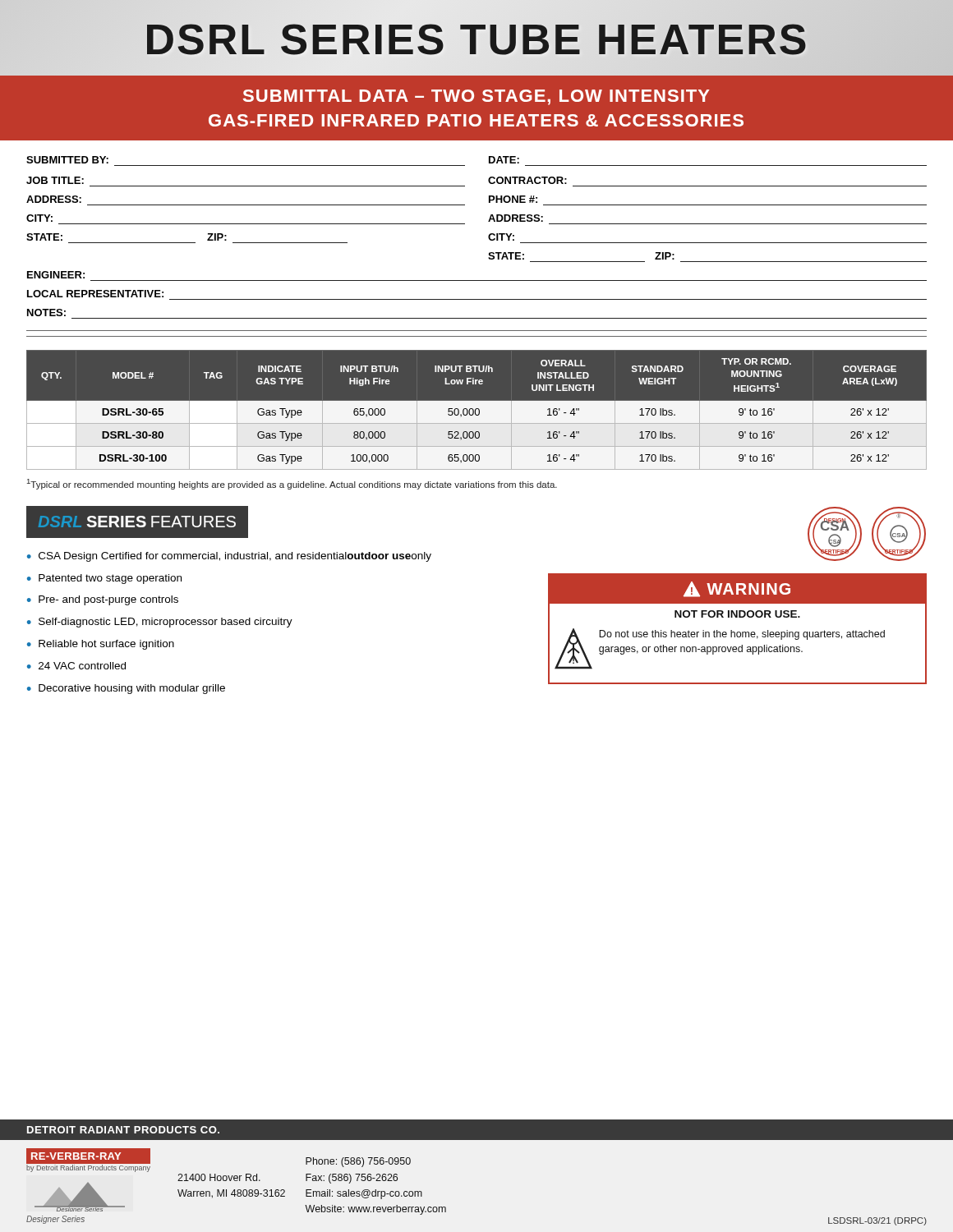The width and height of the screenshot is (953, 1232).
Task: Point to the text starting "Self-diagnostic LED, microprocessor"
Action: pyautogui.click(x=165, y=622)
